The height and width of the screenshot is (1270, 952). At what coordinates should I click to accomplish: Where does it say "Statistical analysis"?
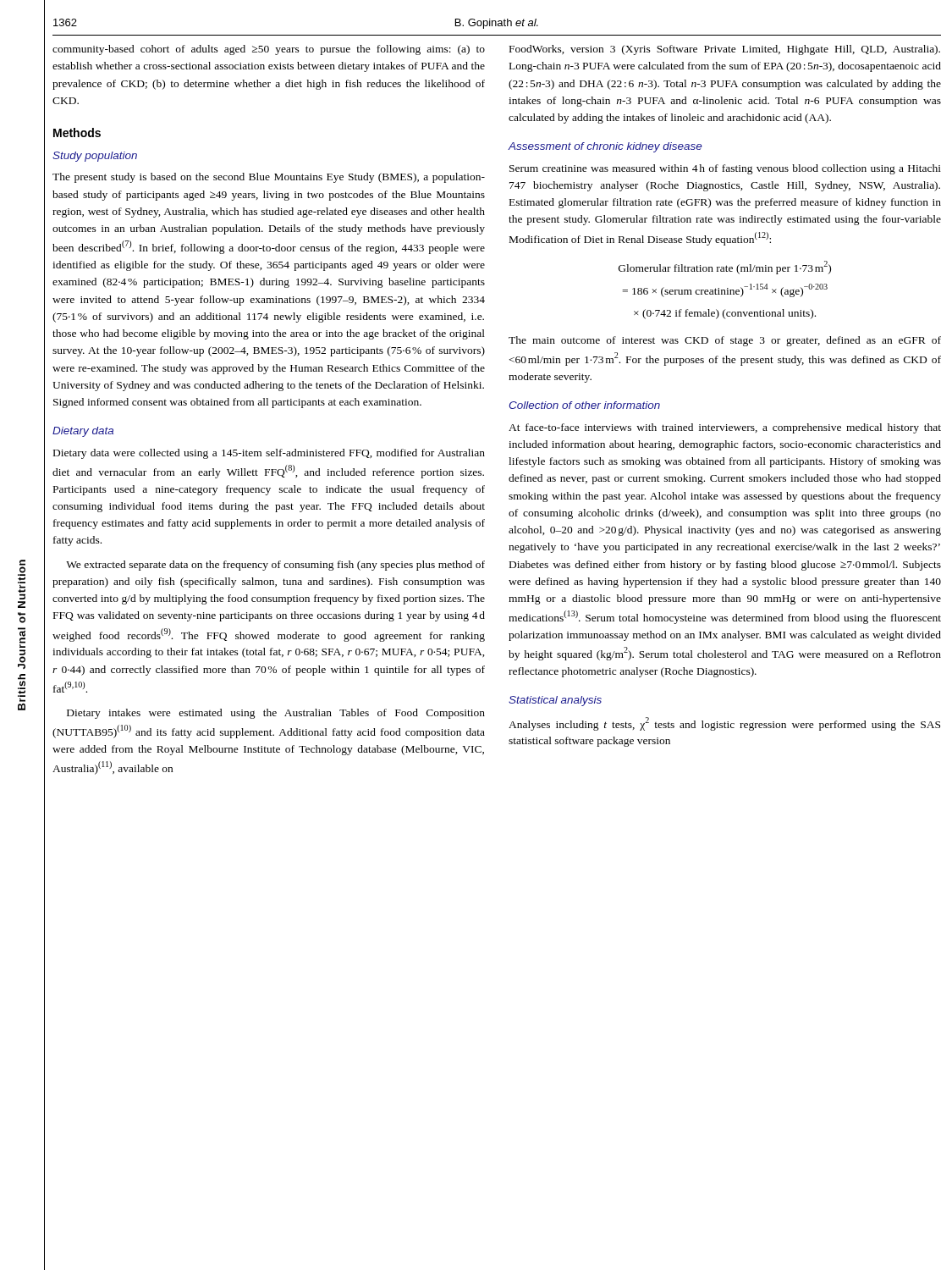click(x=555, y=700)
